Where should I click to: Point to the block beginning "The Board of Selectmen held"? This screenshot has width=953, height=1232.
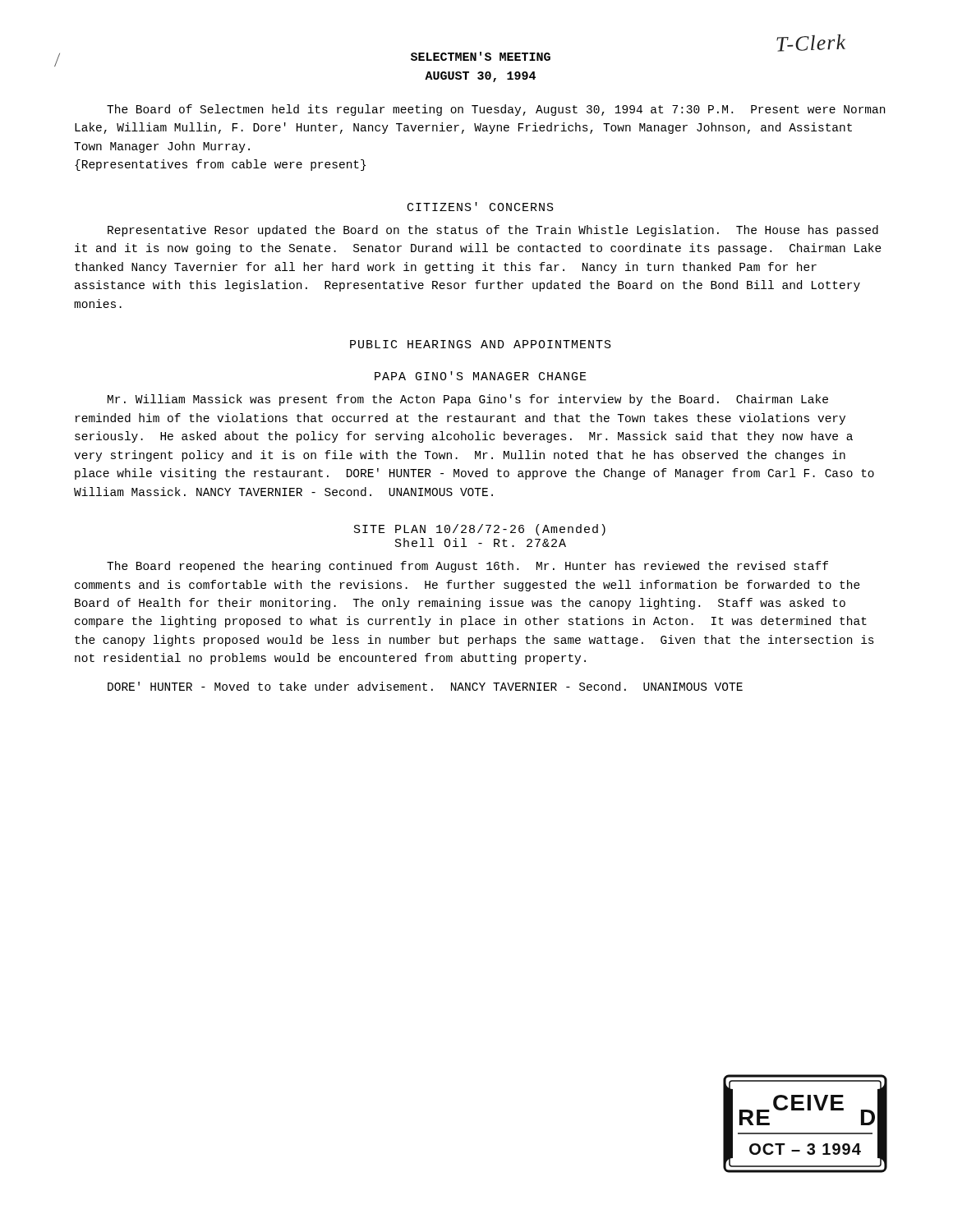[481, 139]
